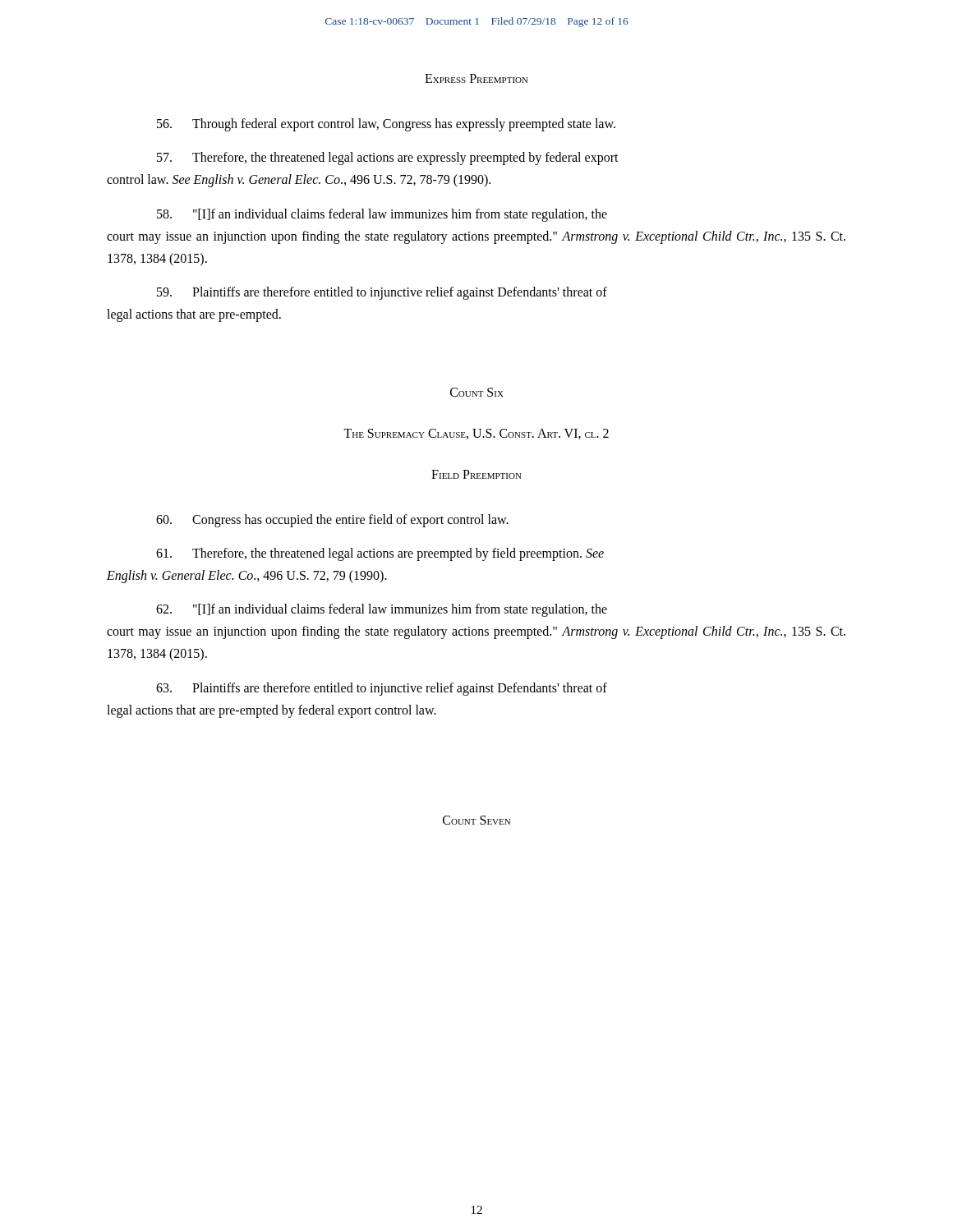Locate the text "Count Six"
The image size is (953, 1232).
[476, 392]
